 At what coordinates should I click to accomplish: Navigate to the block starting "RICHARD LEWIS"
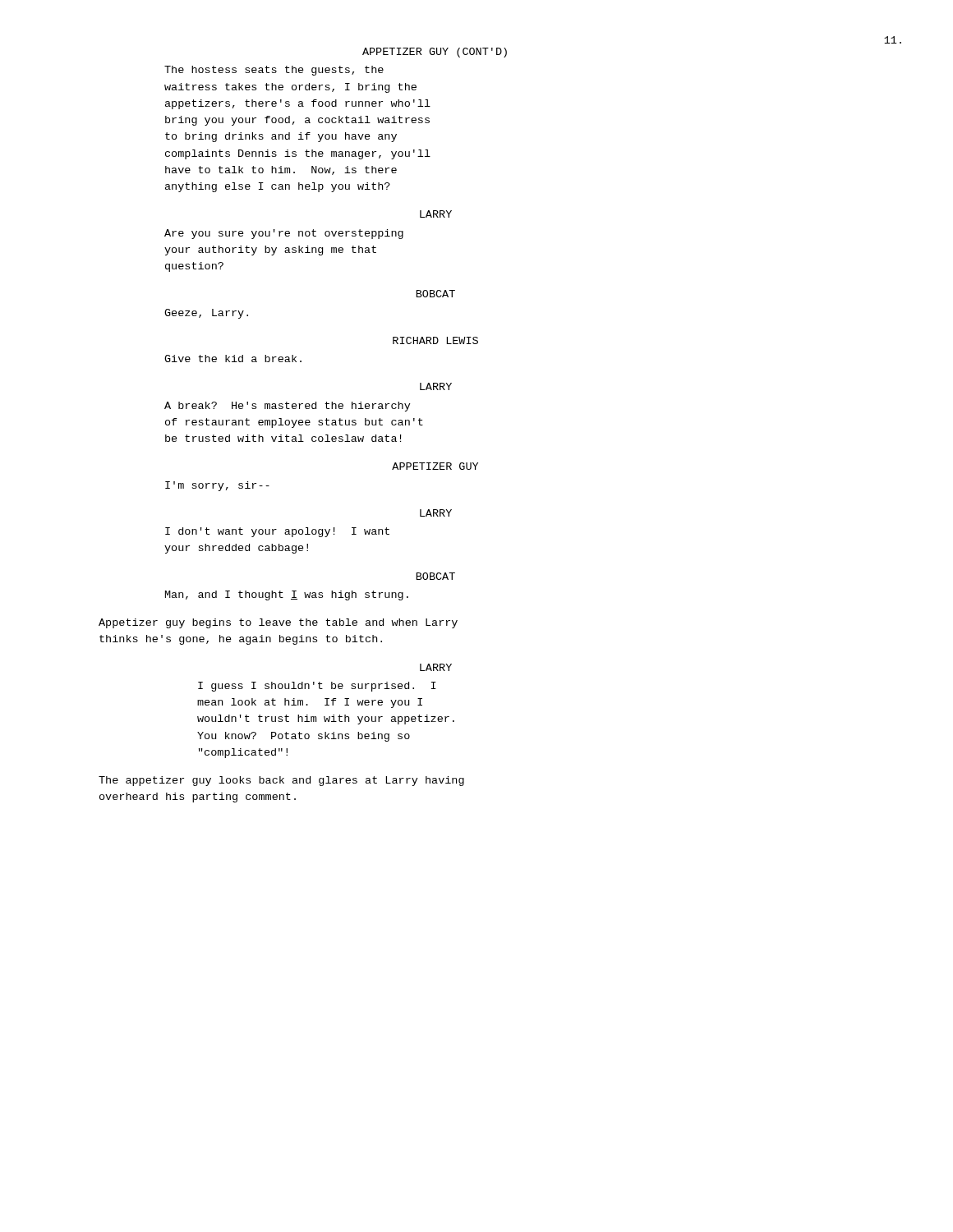click(435, 341)
